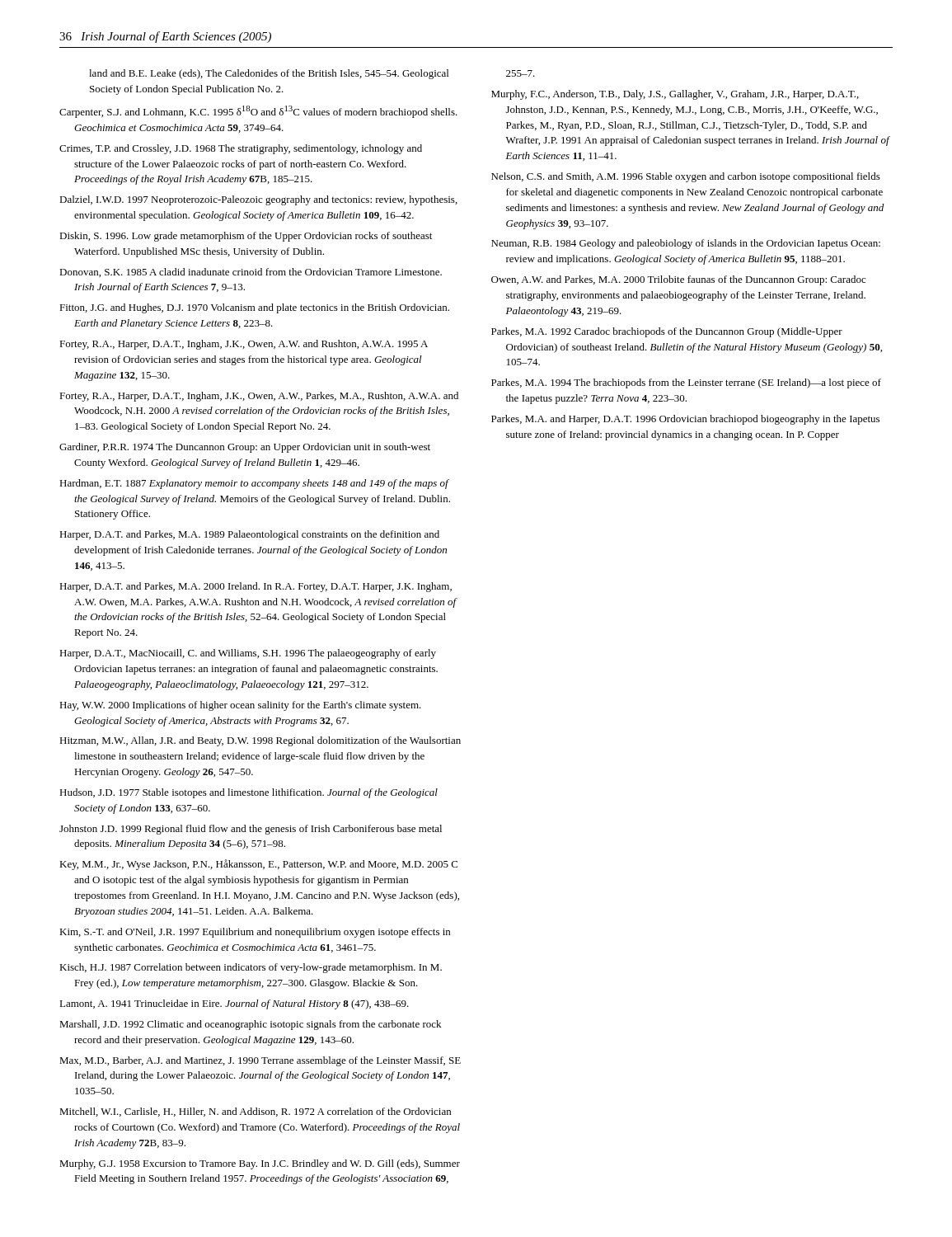Find the block starting "Hay, W.W. 2000 Implications"
Viewport: 952px width, 1237px height.
click(x=240, y=712)
